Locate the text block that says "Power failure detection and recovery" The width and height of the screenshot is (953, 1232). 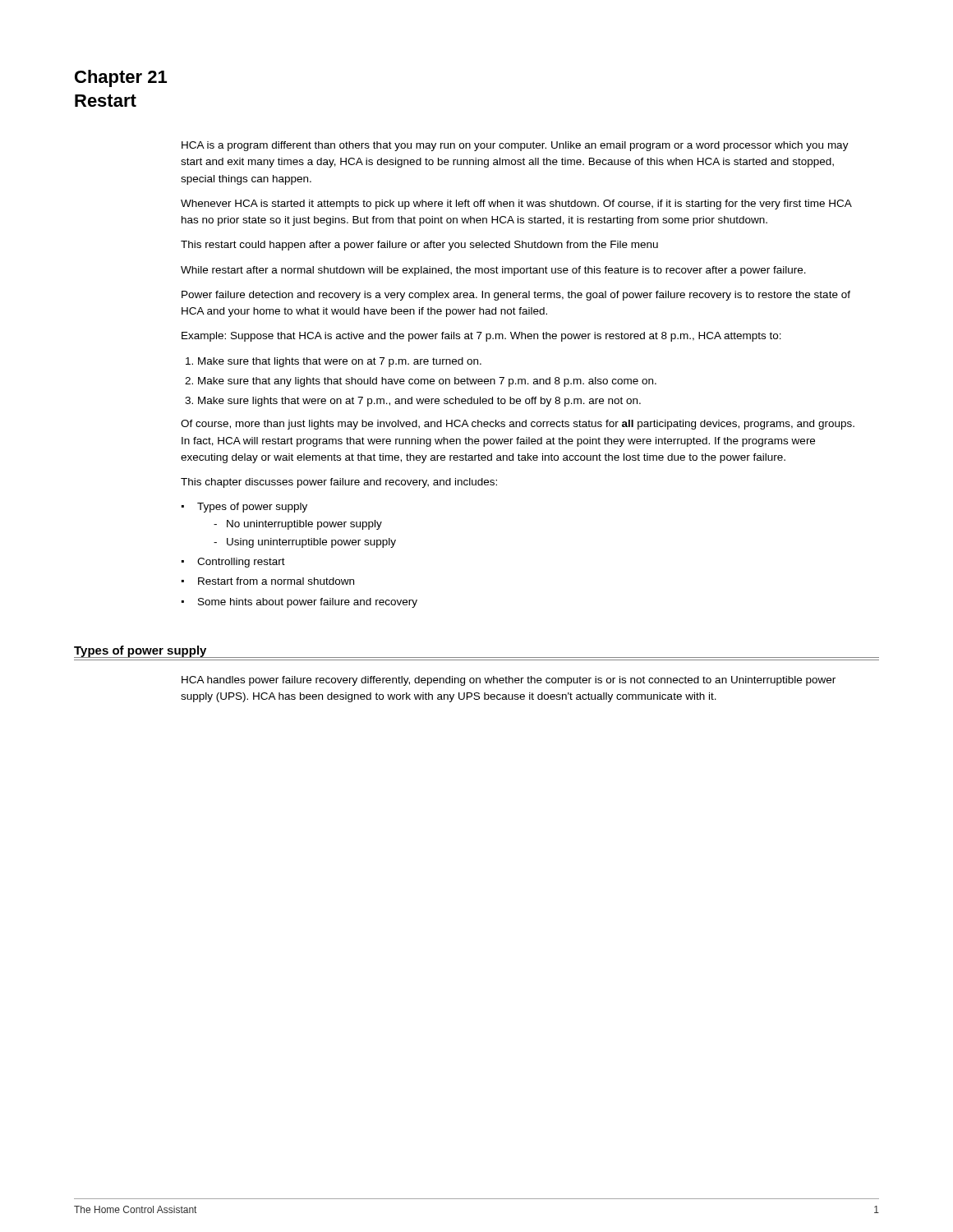(x=516, y=303)
